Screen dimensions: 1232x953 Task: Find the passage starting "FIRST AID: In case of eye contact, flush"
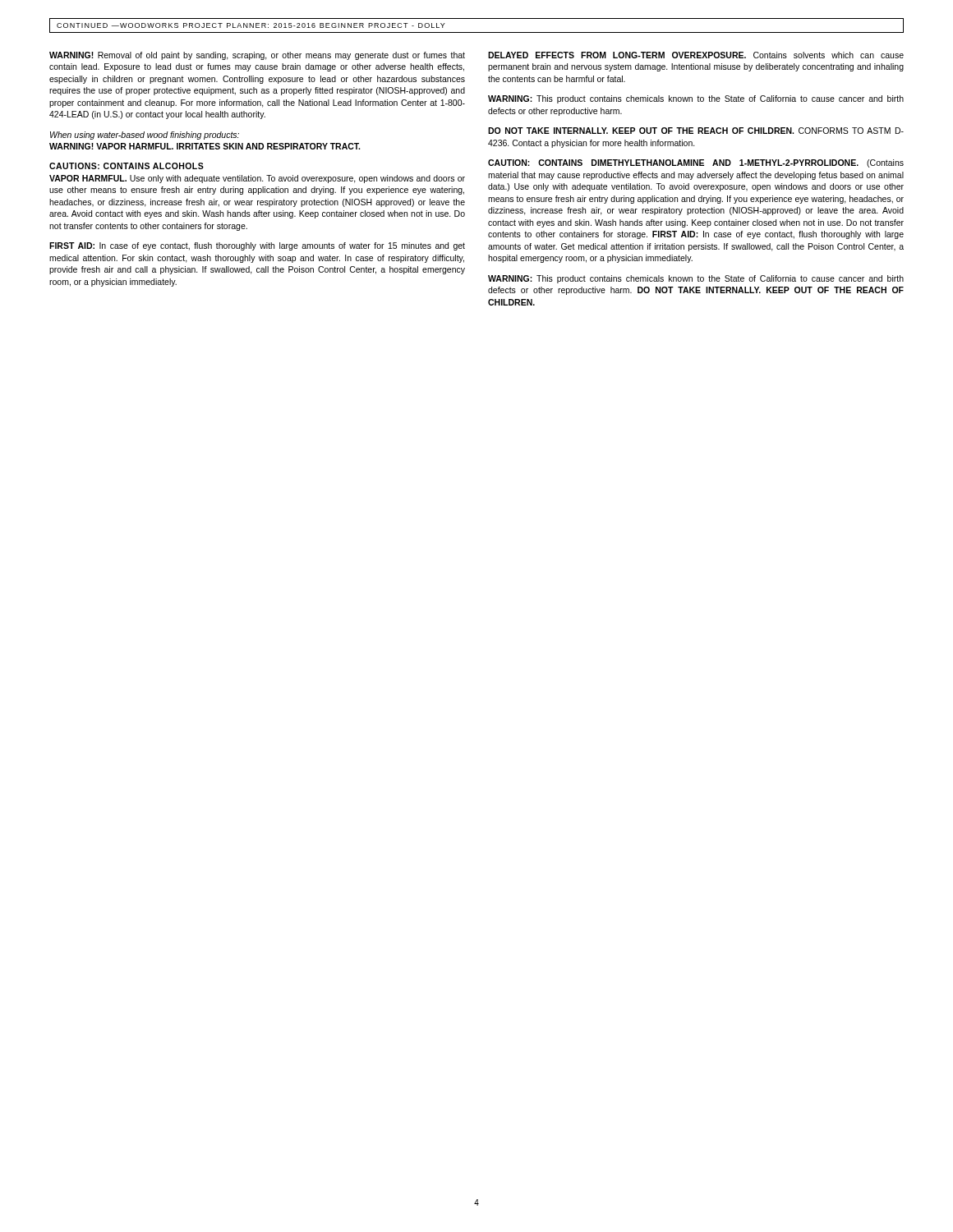pyautogui.click(x=257, y=264)
